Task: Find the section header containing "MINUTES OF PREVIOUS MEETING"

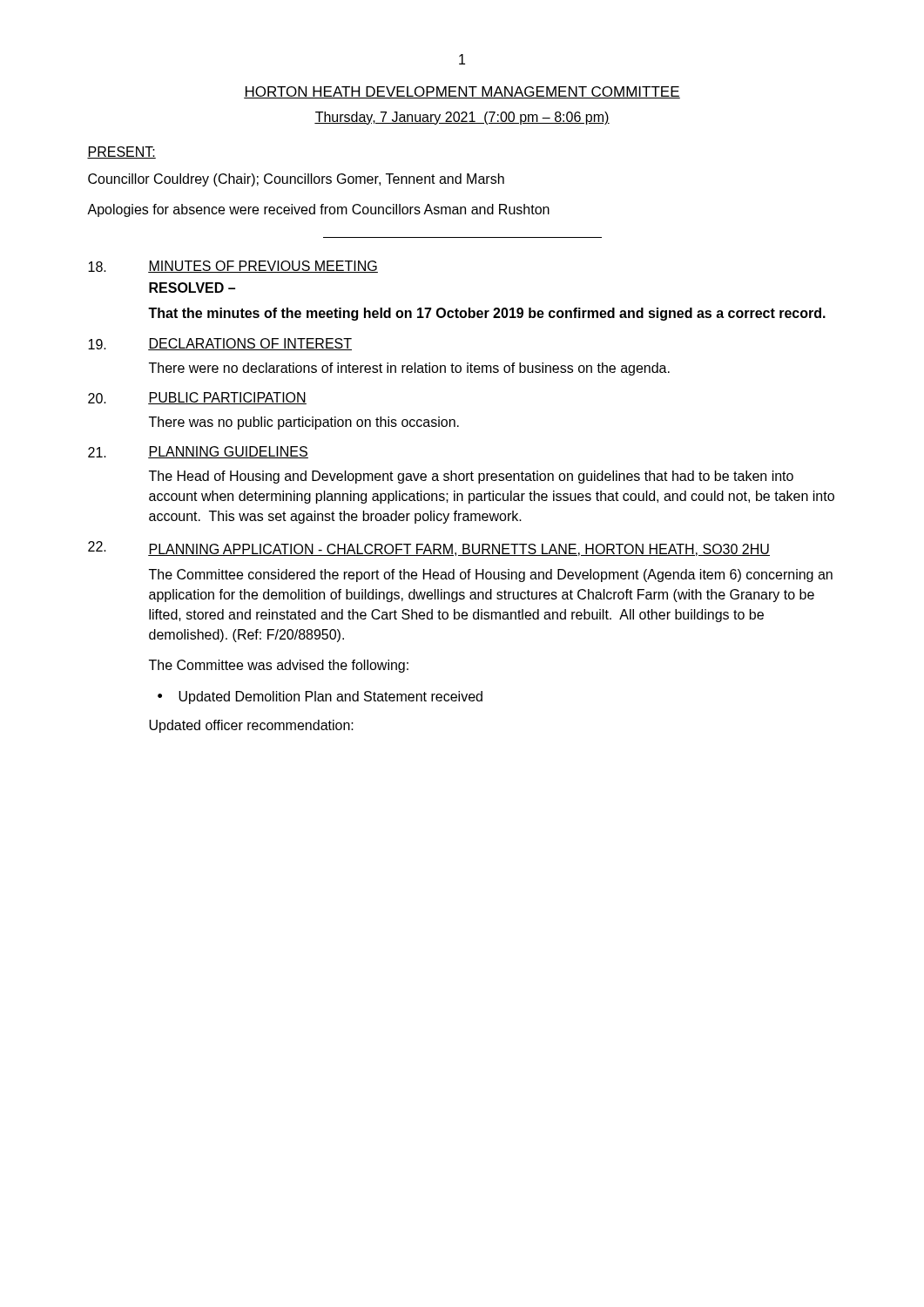Action: coord(263,266)
